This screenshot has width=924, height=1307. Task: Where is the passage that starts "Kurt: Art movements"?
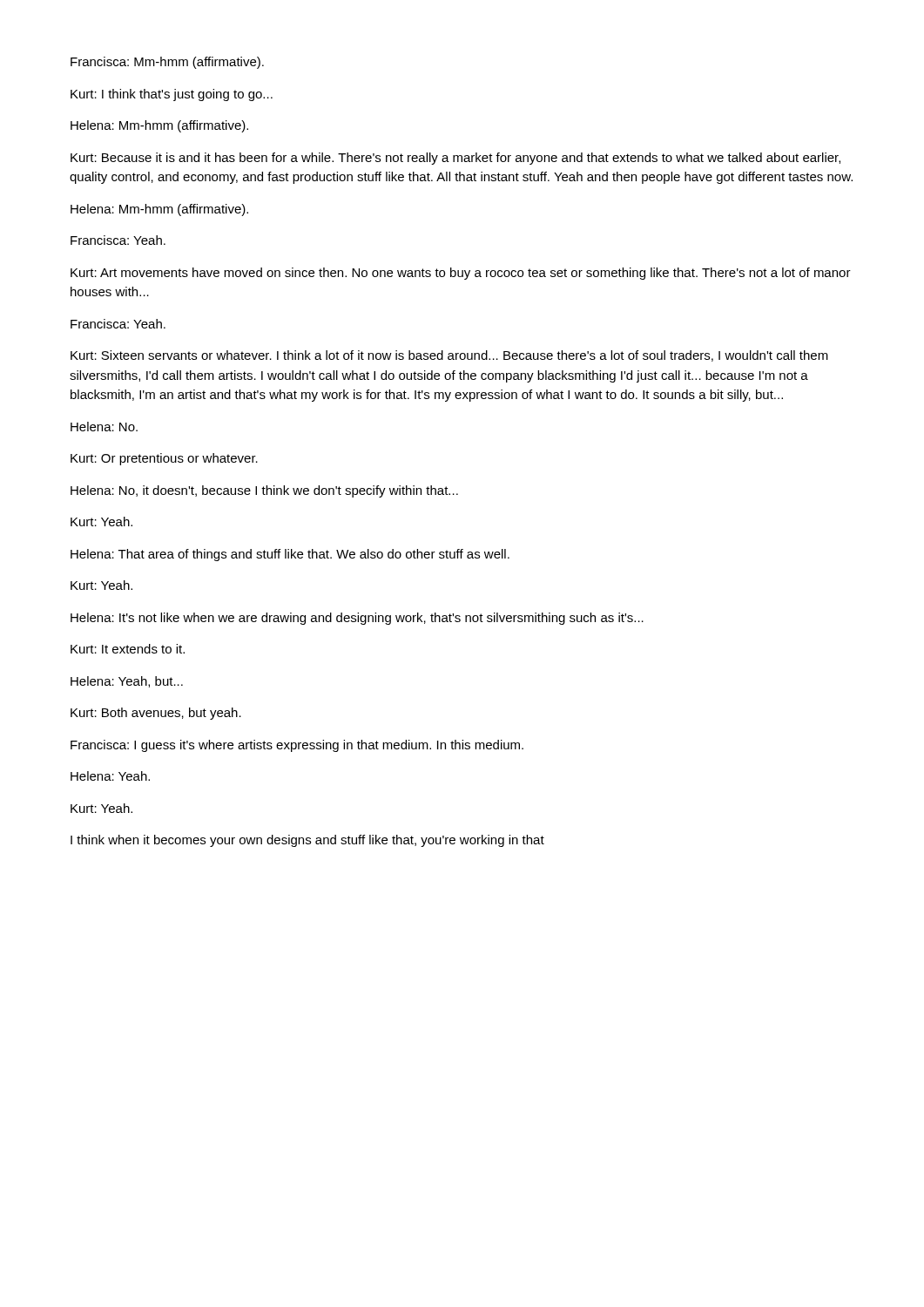tap(460, 282)
